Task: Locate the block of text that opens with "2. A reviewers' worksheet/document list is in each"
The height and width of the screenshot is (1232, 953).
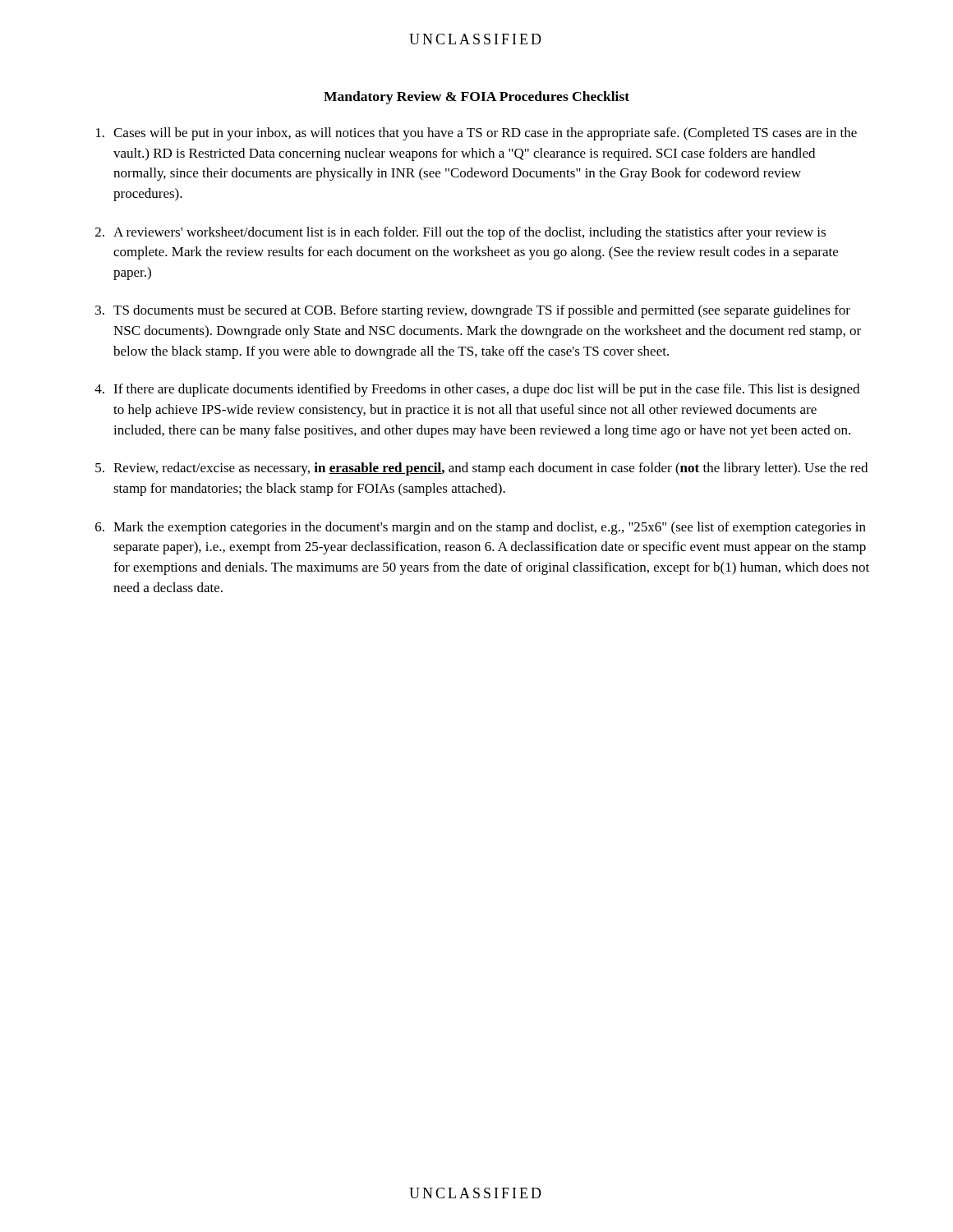Action: pos(472,253)
